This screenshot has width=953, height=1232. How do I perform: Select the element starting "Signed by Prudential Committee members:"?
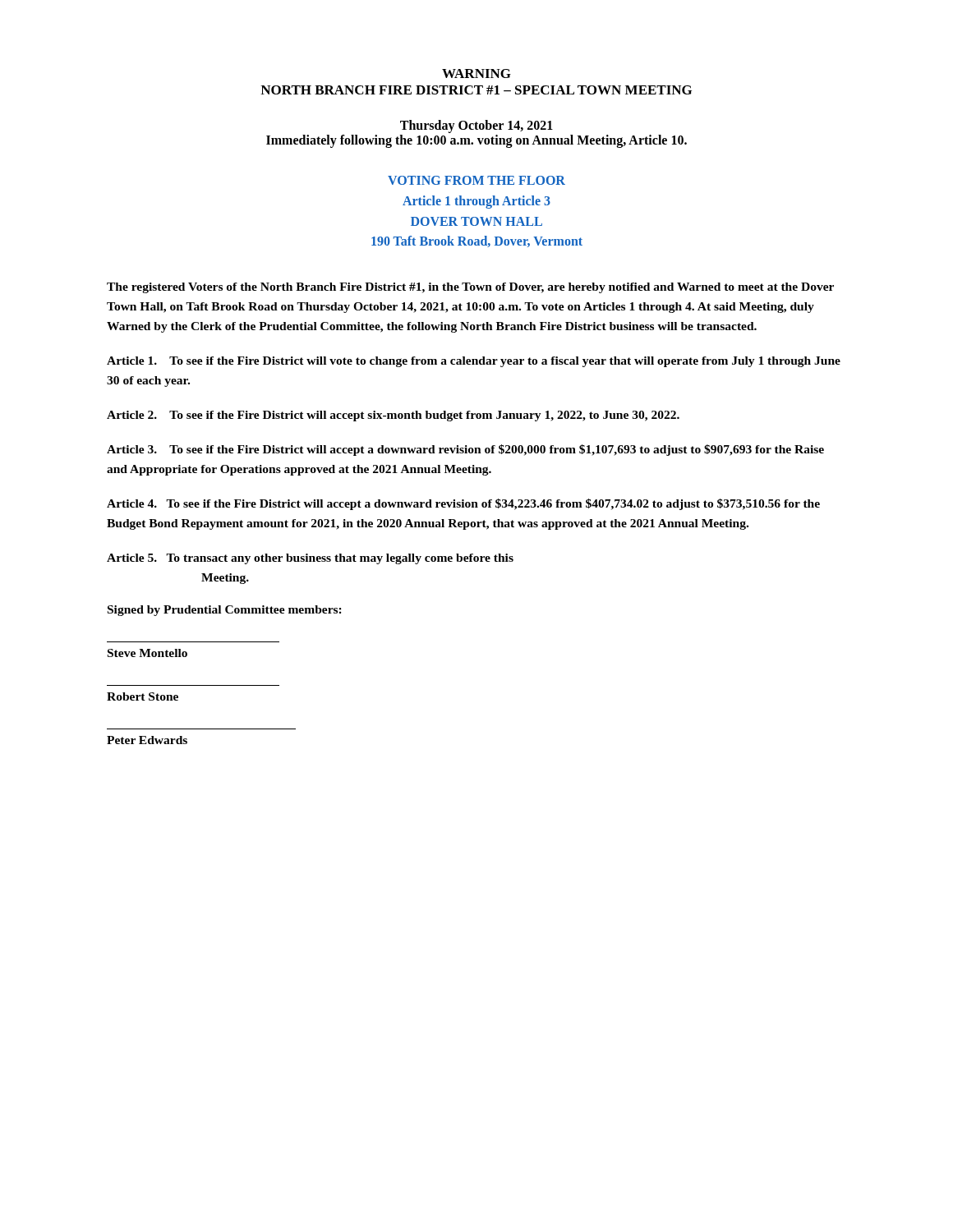tap(225, 609)
